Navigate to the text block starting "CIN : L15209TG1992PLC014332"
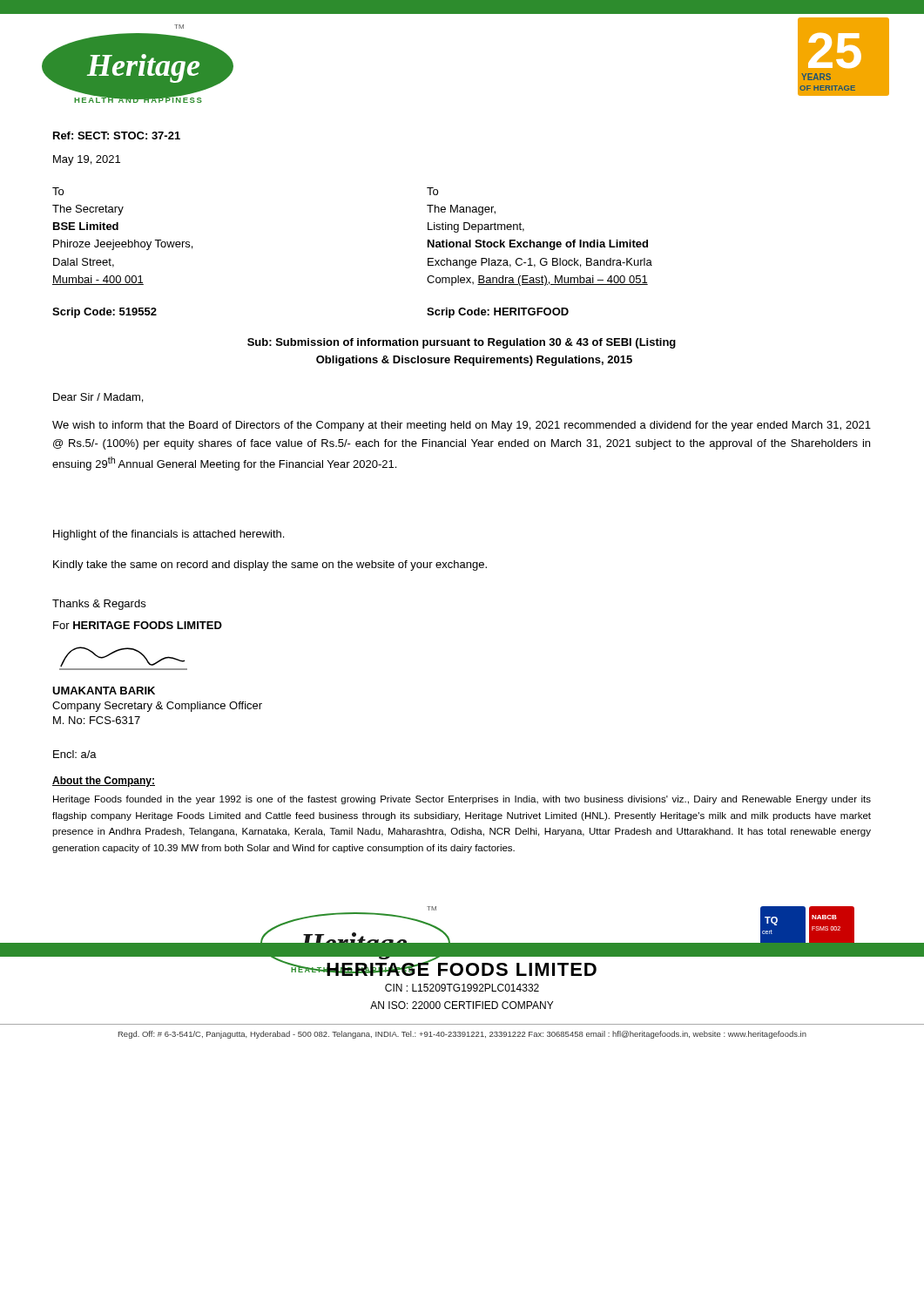The image size is (924, 1307). point(462,988)
